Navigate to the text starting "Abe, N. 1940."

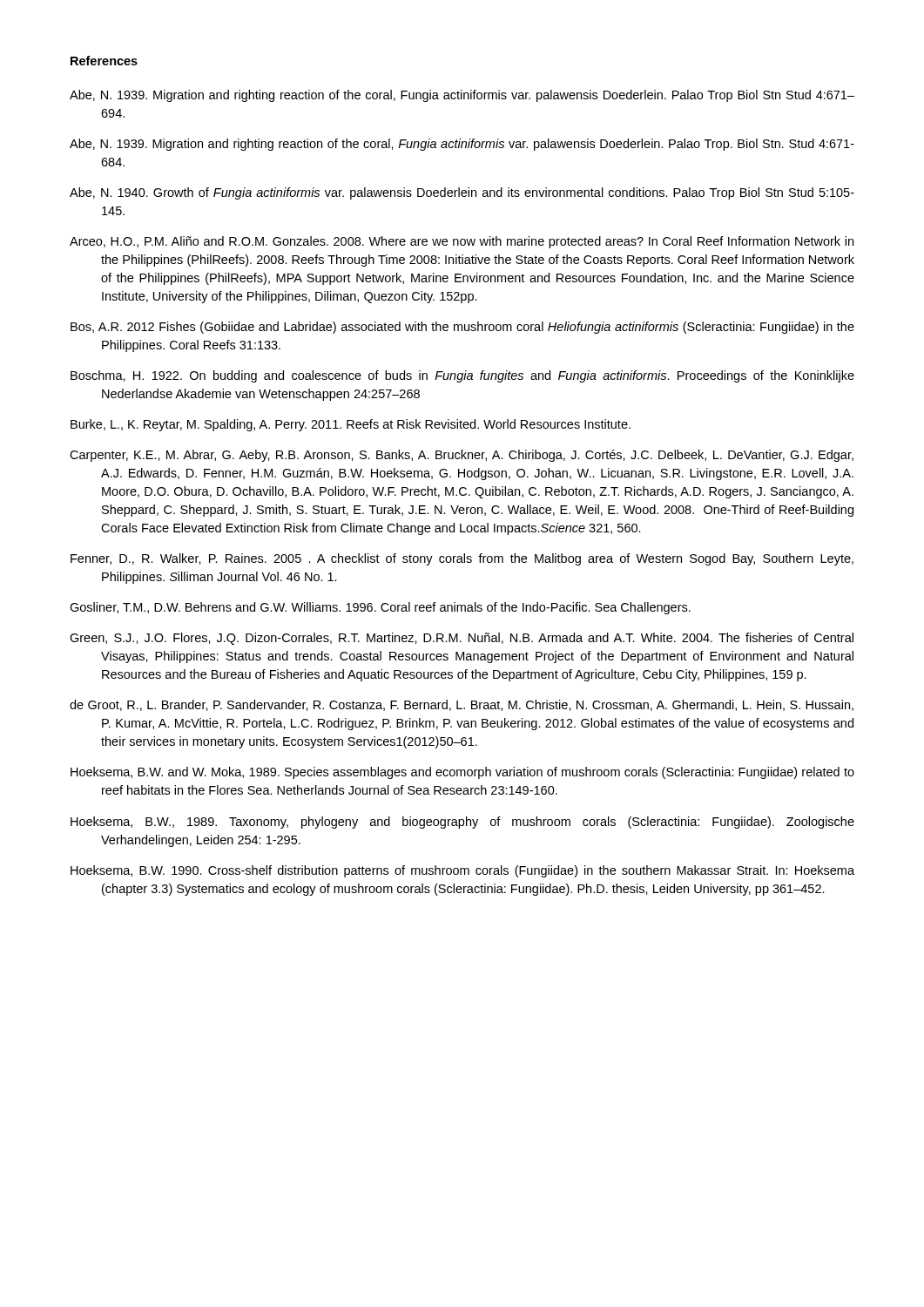462,202
